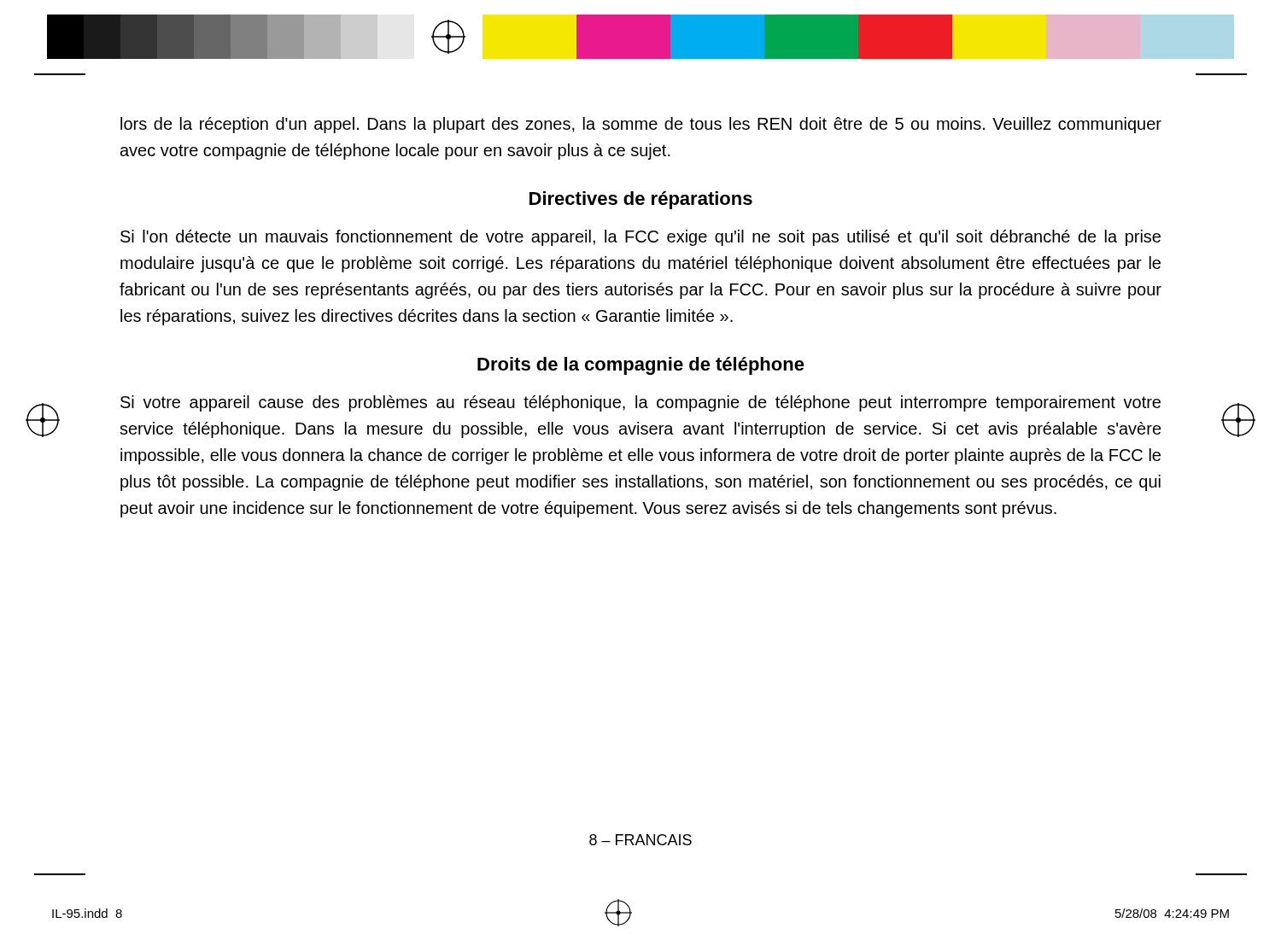1281x952 pixels.
Task: Click where it says "Directives de réparations"
Action: tap(640, 198)
